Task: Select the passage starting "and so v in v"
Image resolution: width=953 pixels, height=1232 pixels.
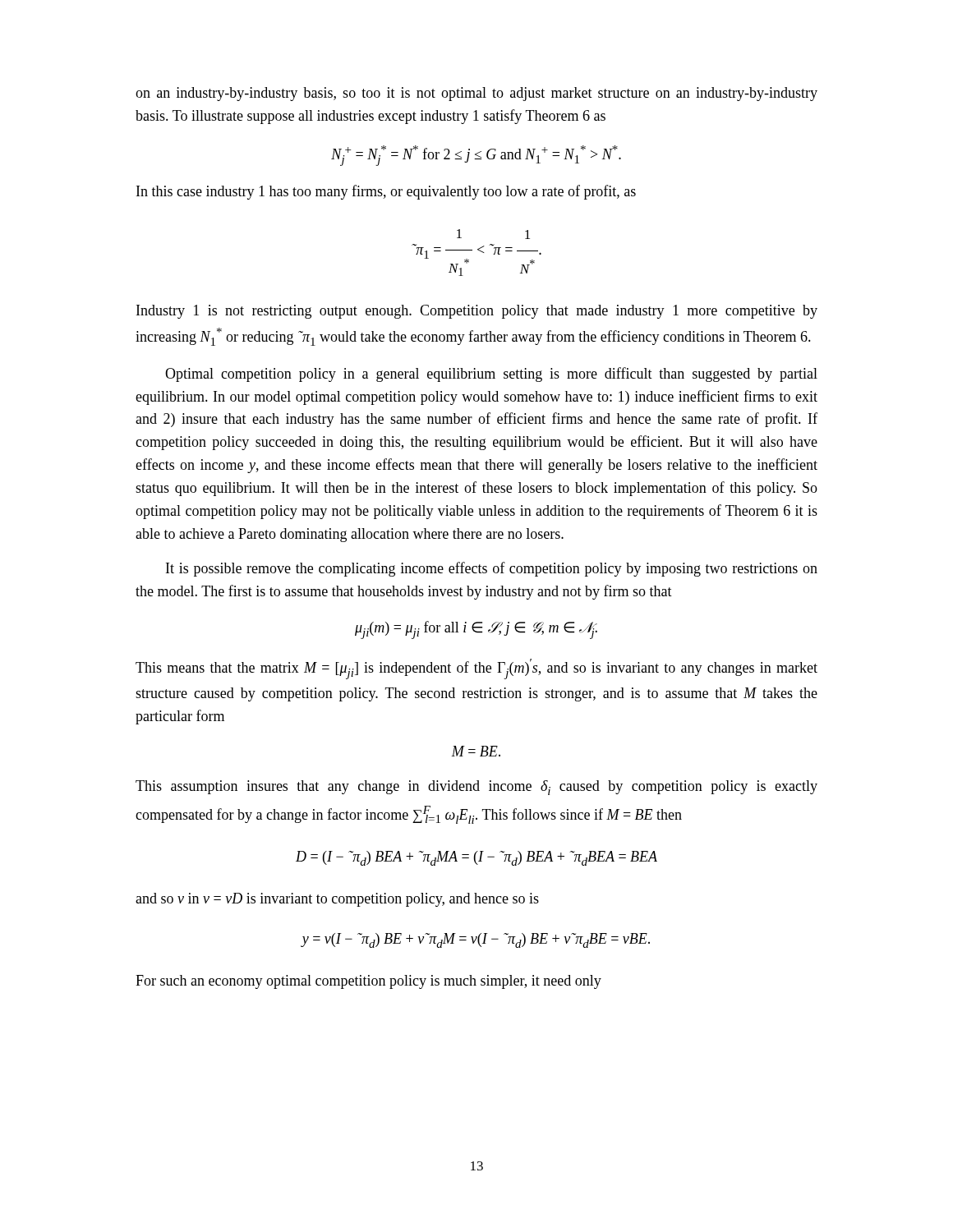Action: 476,899
